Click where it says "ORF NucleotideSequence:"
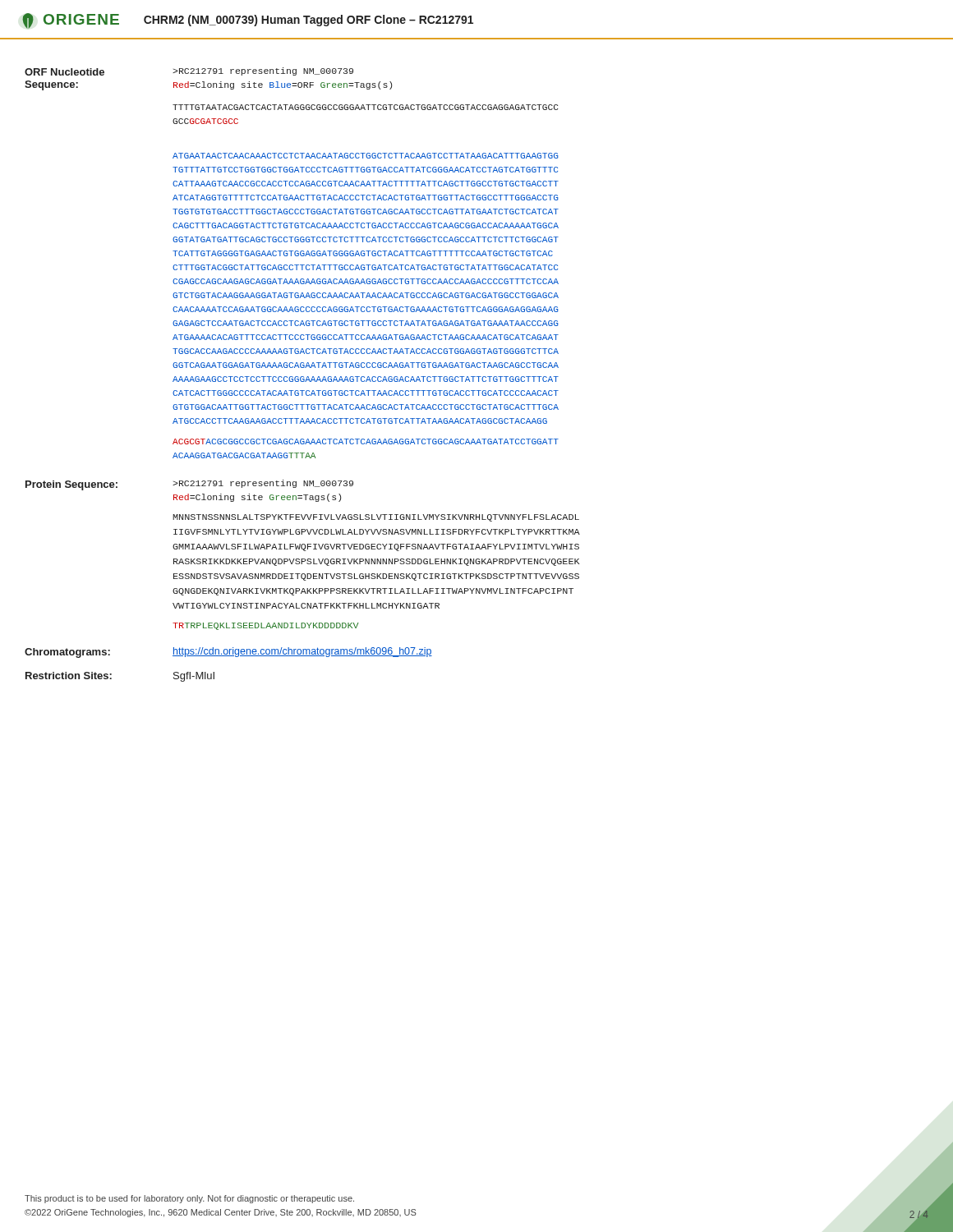This screenshot has width=953, height=1232. (65, 78)
